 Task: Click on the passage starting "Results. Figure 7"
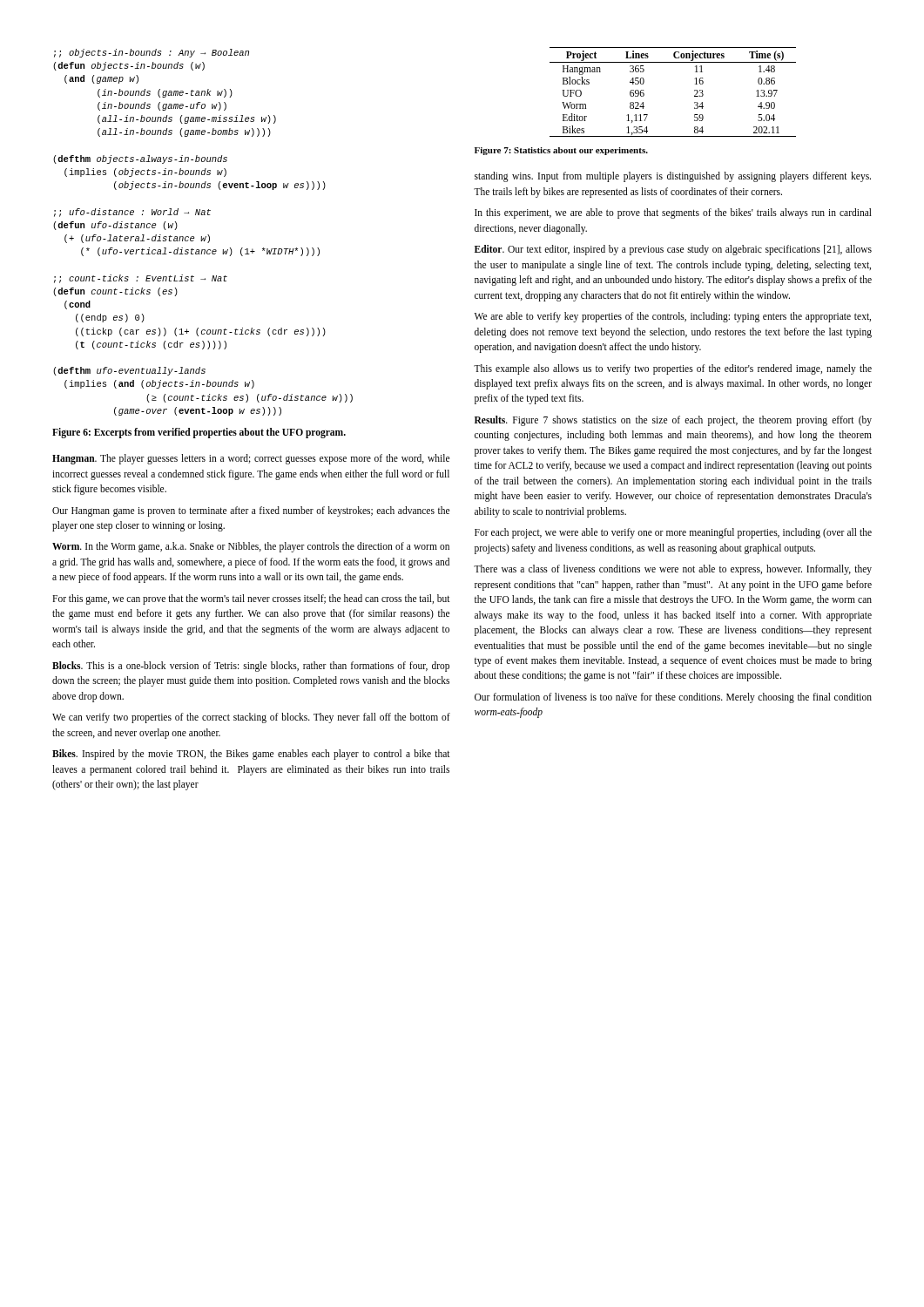tap(673, 466)
